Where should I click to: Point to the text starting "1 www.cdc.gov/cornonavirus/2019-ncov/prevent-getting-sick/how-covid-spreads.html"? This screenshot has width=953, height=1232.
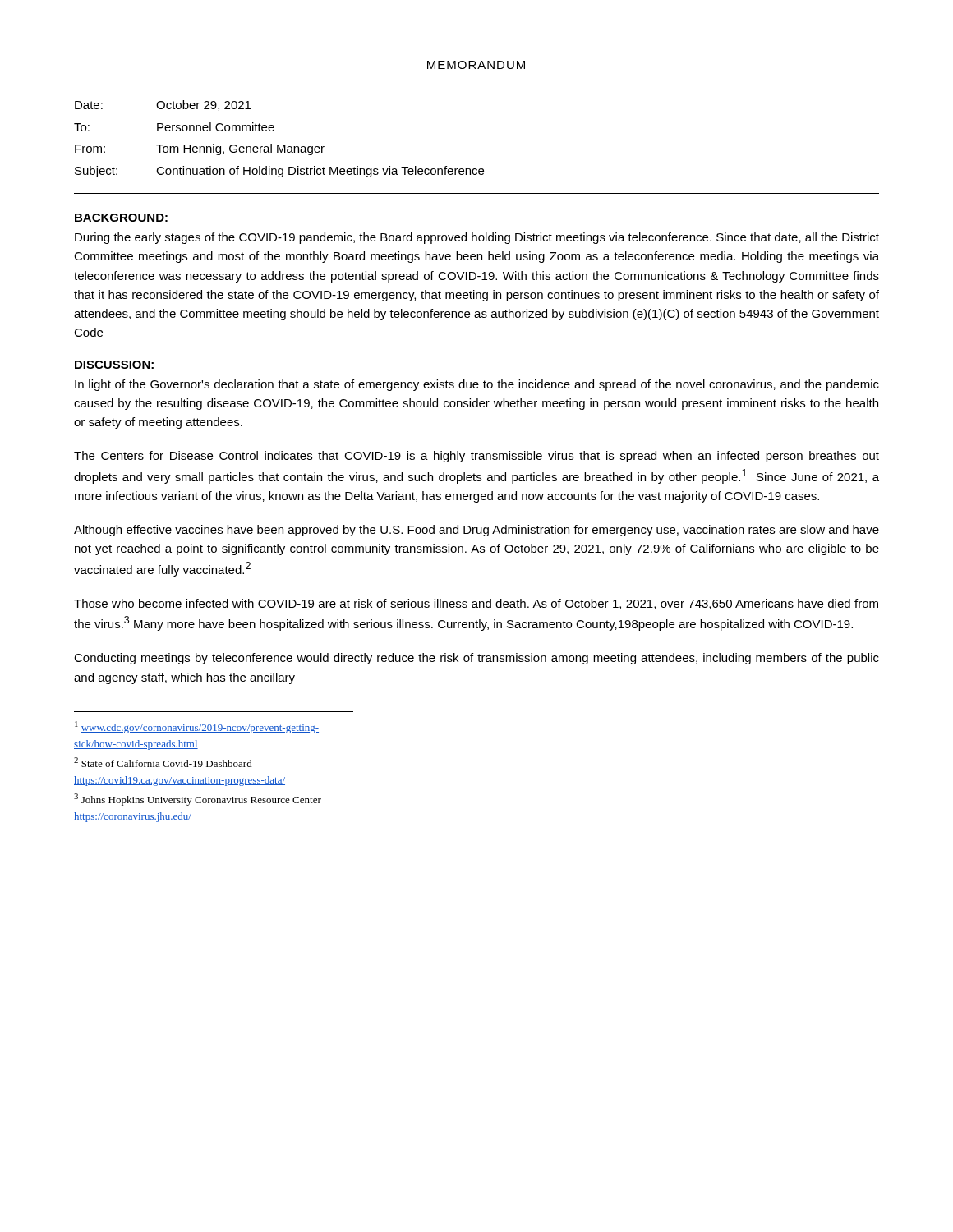tap(196, 734)
